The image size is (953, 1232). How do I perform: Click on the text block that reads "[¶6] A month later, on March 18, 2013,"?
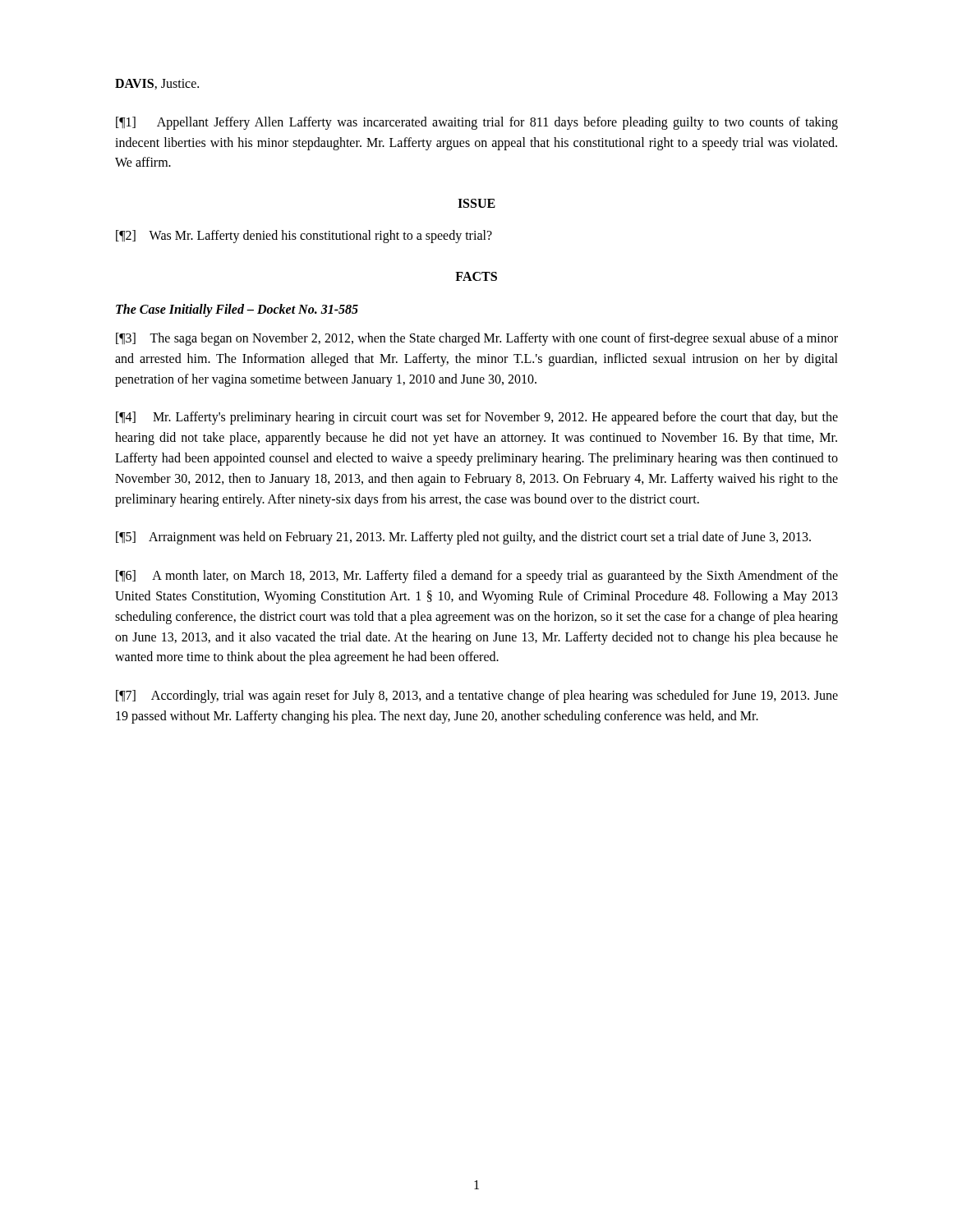pos(476,617)
